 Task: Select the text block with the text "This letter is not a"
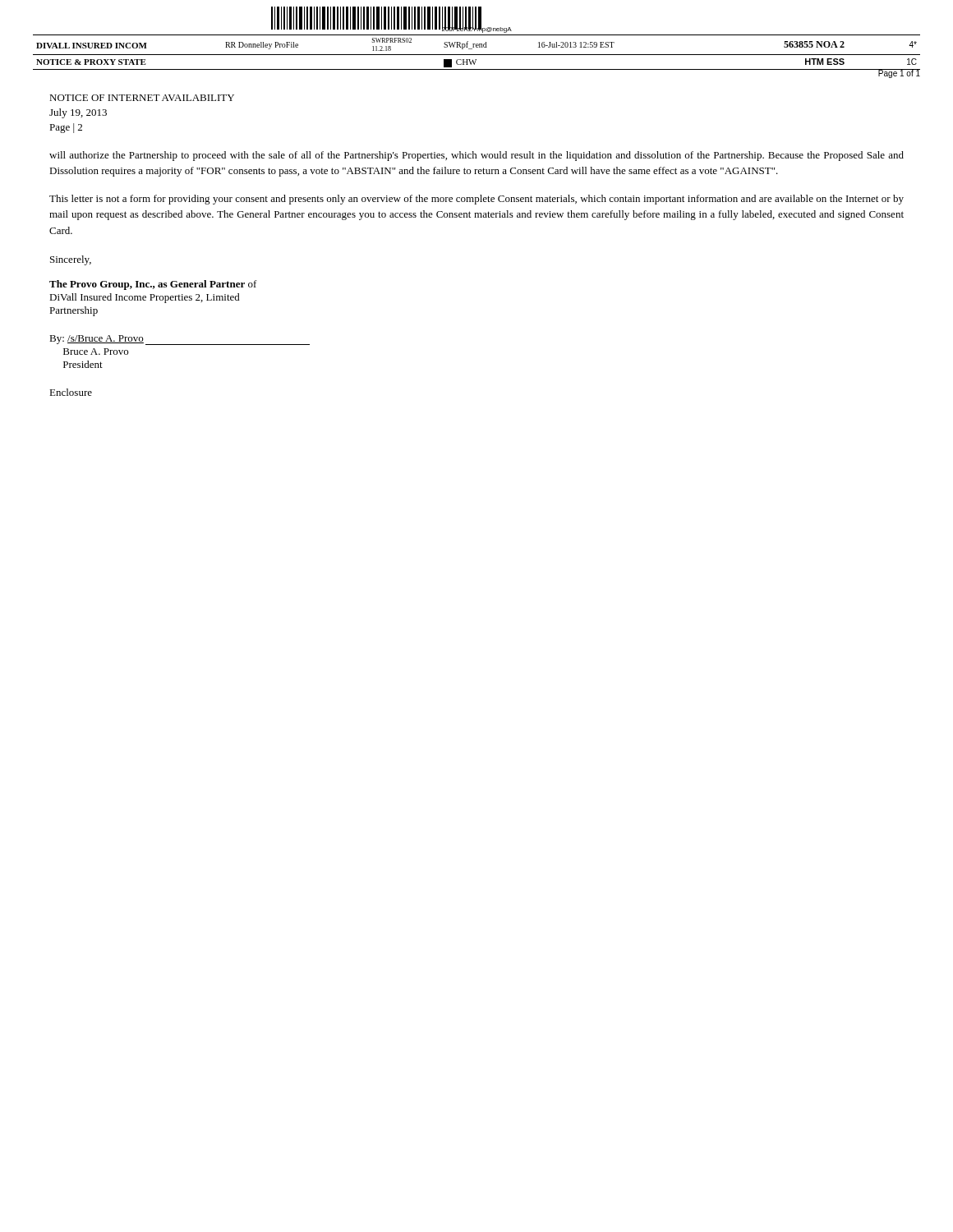tap(476, 214)
